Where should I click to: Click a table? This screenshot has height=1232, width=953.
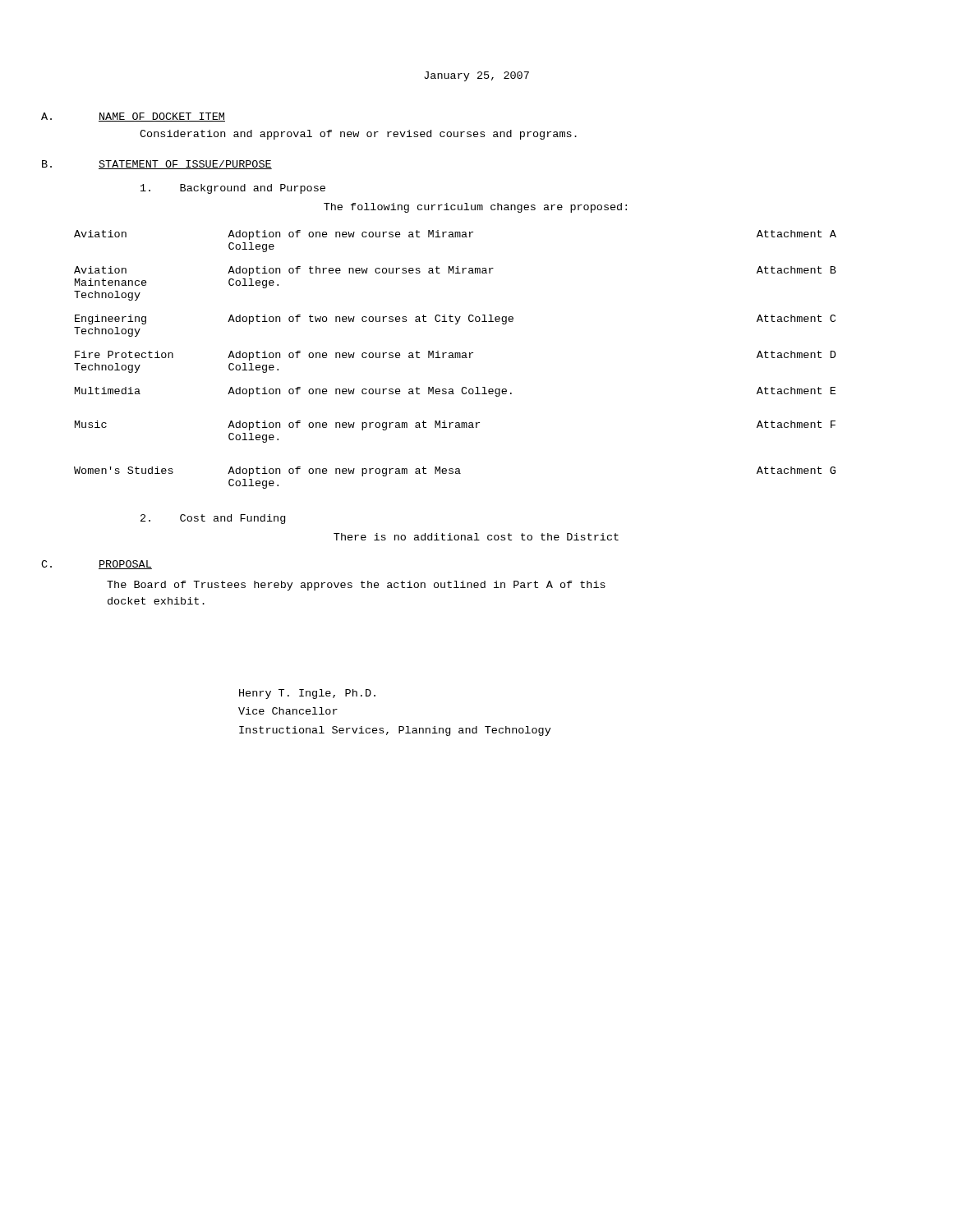click(x=472, y=365)
